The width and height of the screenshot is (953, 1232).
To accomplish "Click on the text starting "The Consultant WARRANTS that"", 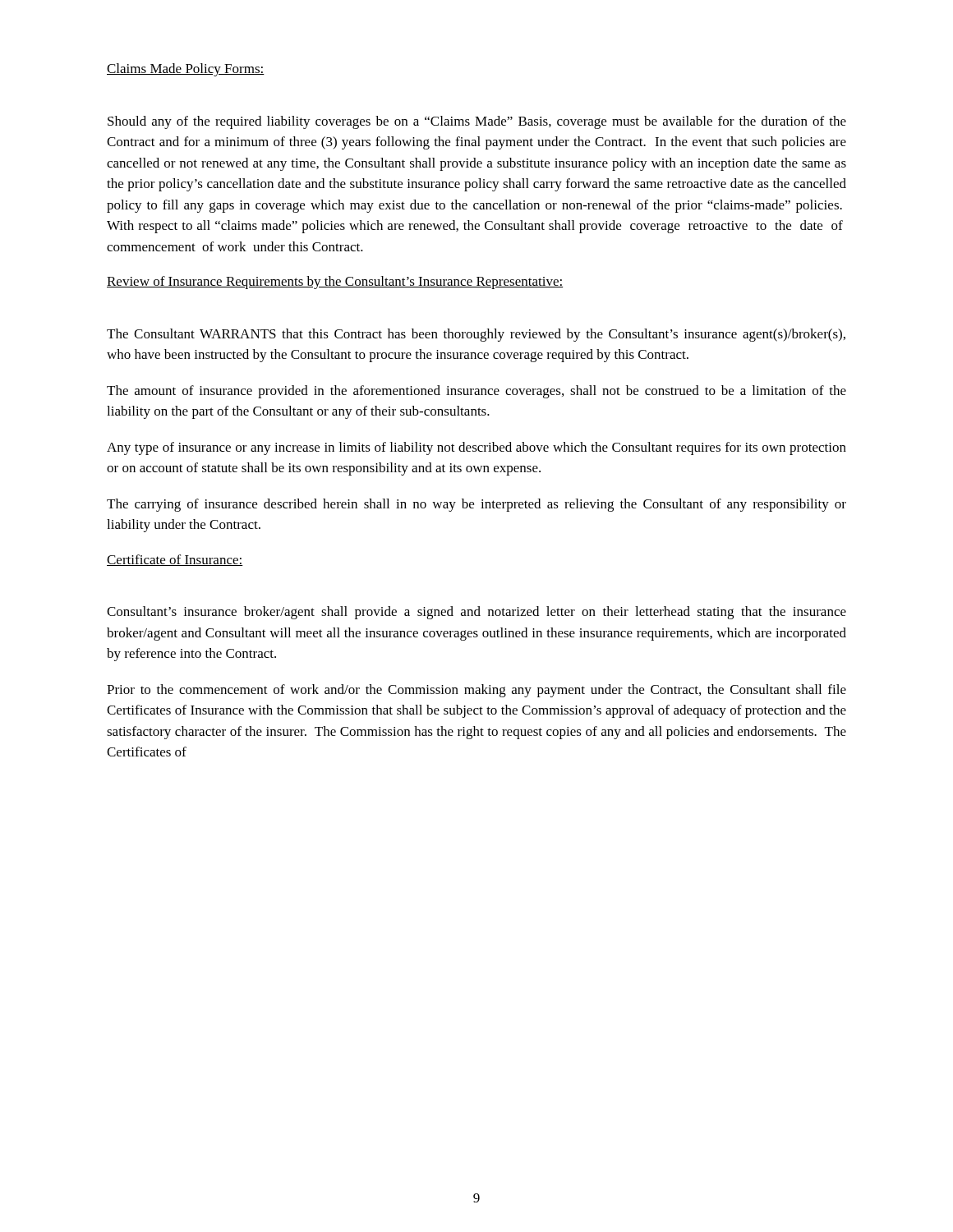I will point(476,344).
